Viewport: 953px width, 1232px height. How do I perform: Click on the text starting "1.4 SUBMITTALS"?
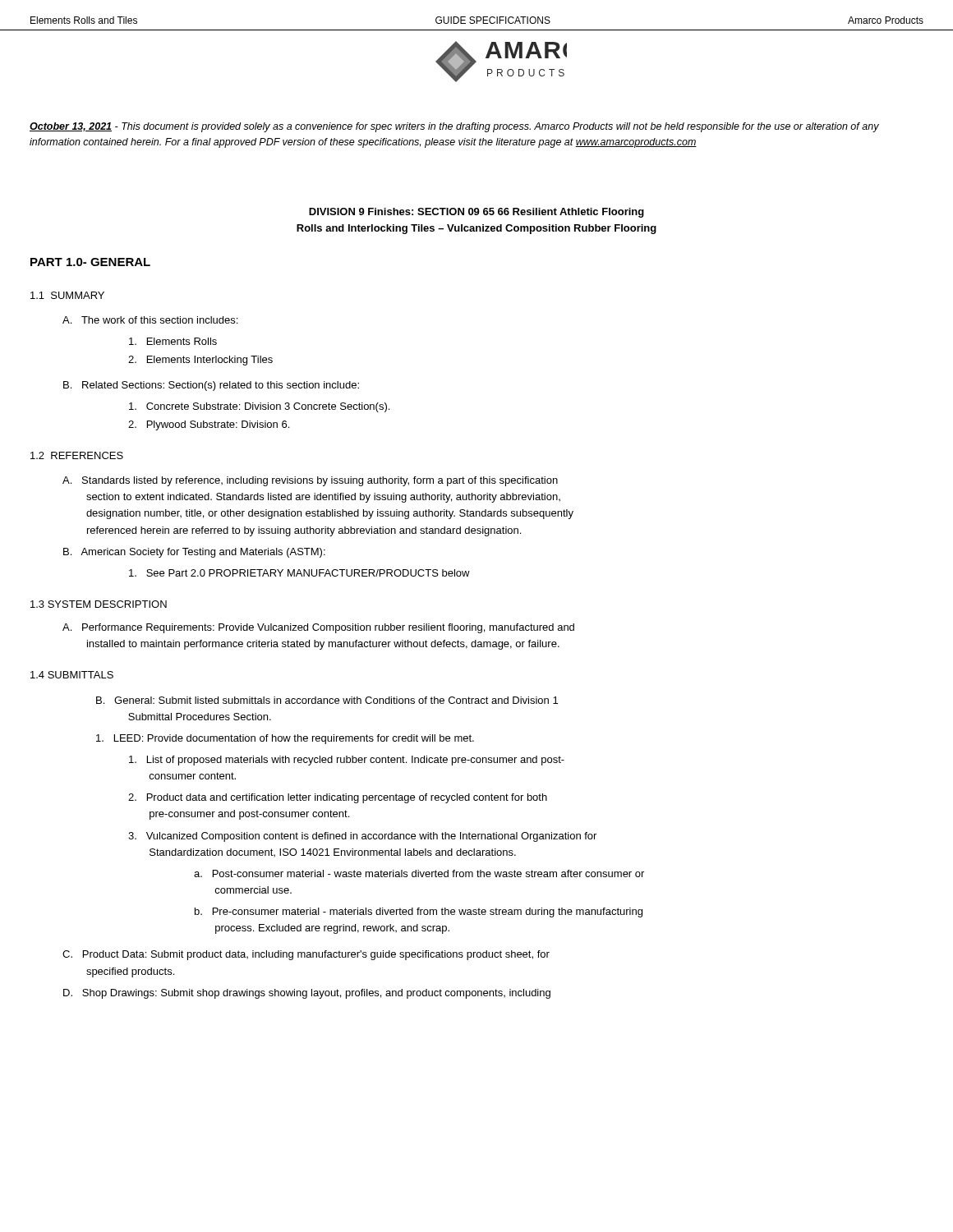point(72,675)
